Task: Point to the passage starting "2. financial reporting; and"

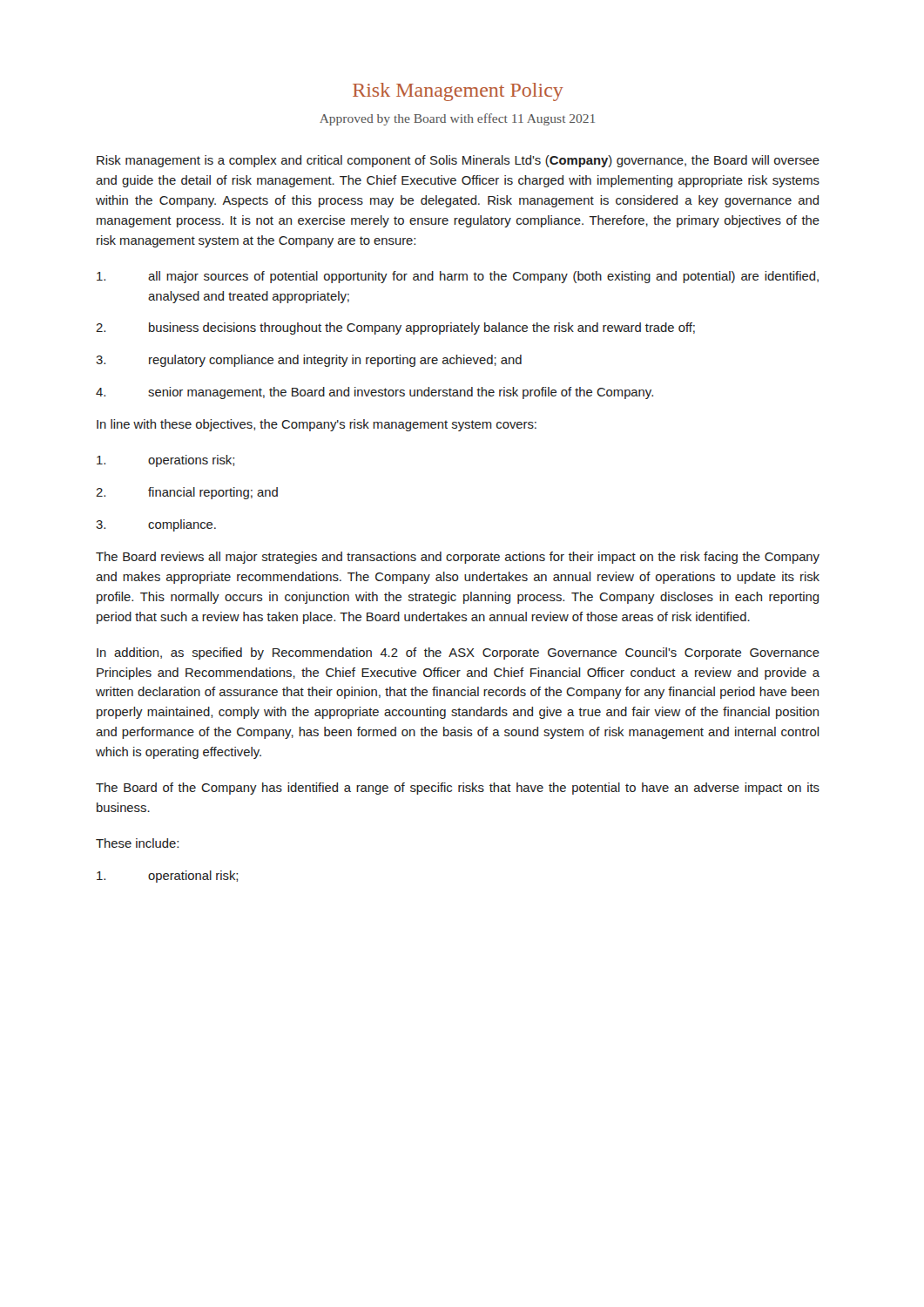Action: [x=187, y=493]
